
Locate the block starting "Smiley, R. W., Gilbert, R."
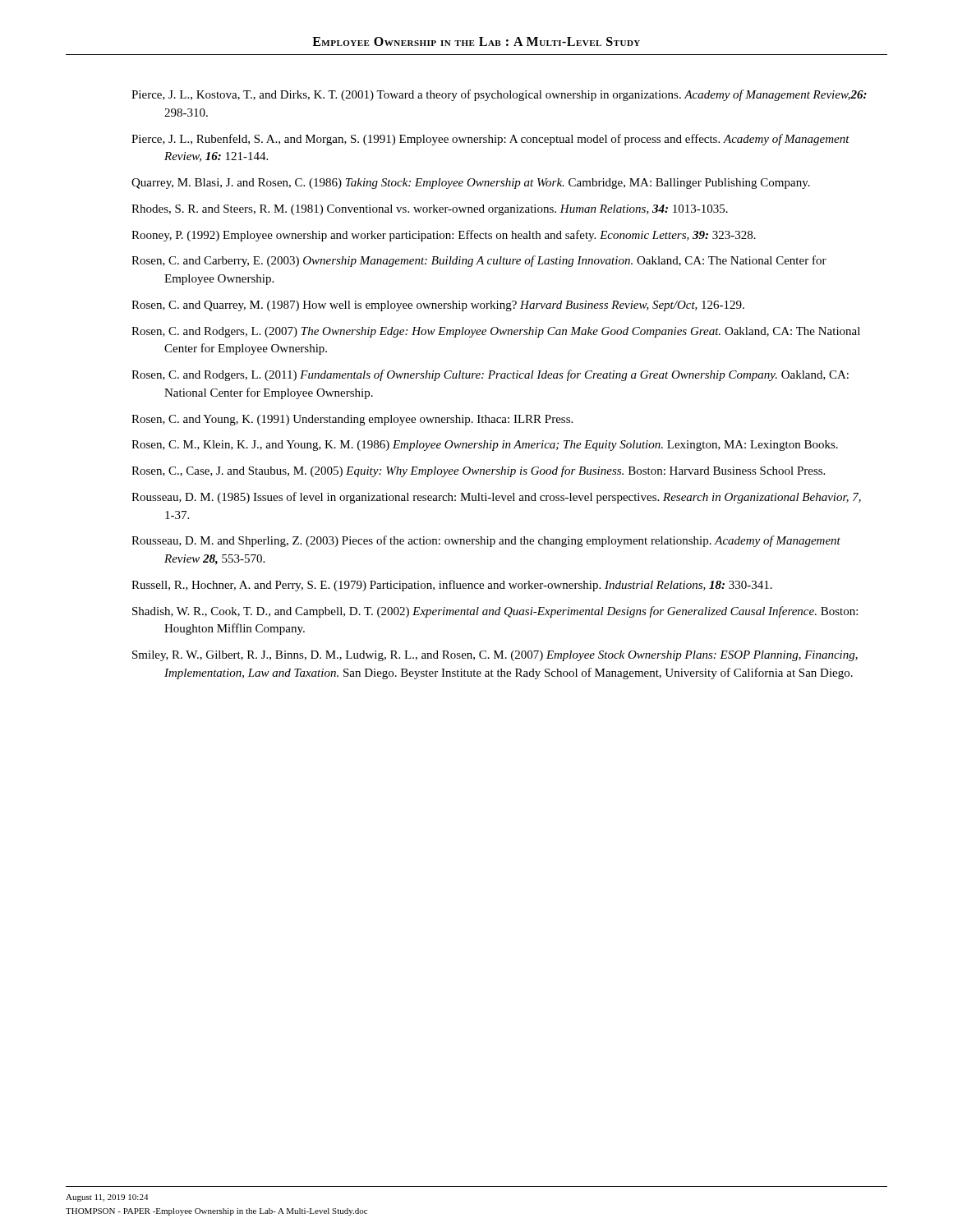point(495,664)
